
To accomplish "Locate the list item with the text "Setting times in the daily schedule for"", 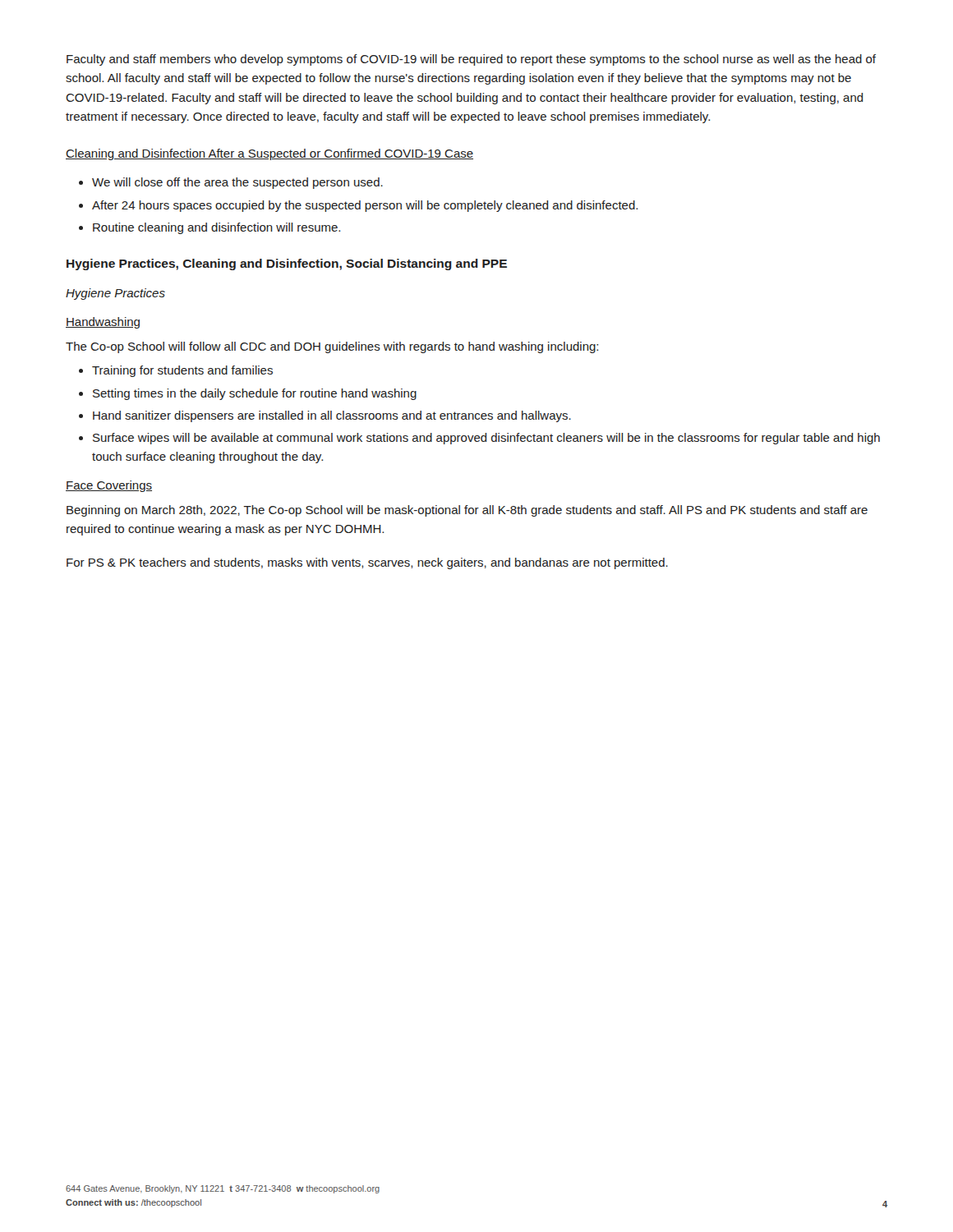I will [x=254, y=393].
